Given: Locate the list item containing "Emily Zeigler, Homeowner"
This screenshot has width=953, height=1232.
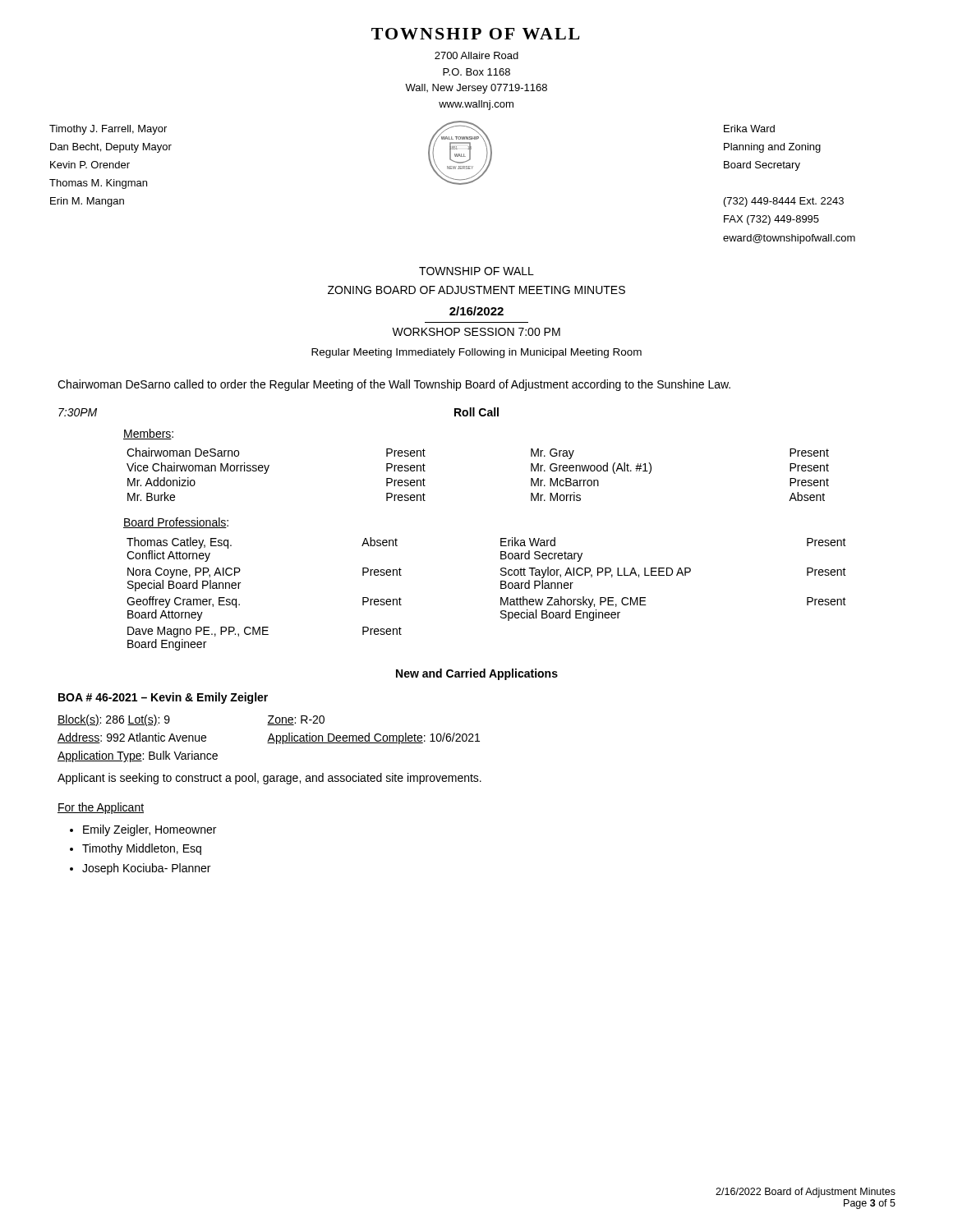Looking at the screenshot, I should click(x=149, y=829).
